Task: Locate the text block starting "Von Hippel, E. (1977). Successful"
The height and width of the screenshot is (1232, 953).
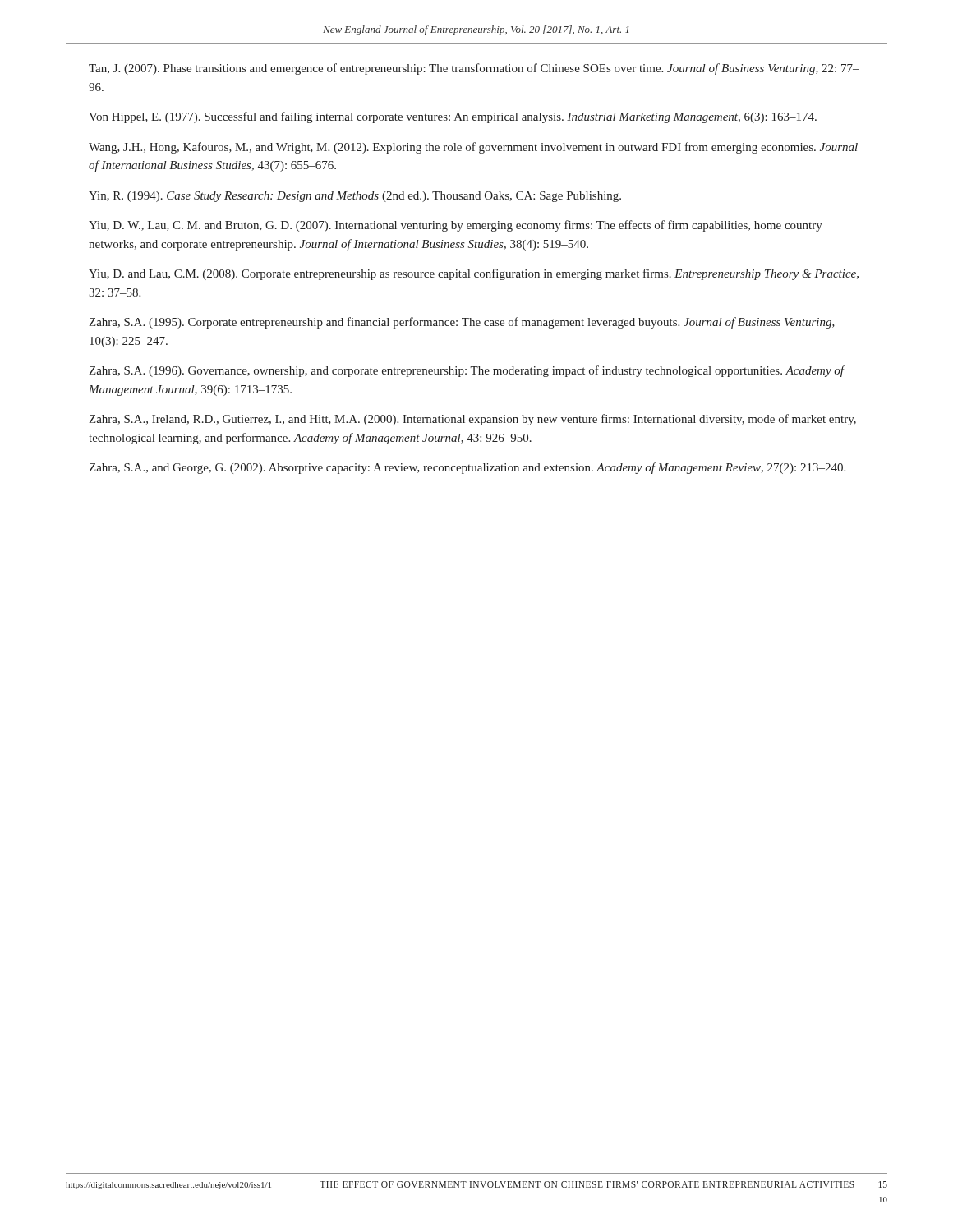Action: pyautogui.click(x=476, y=117)
